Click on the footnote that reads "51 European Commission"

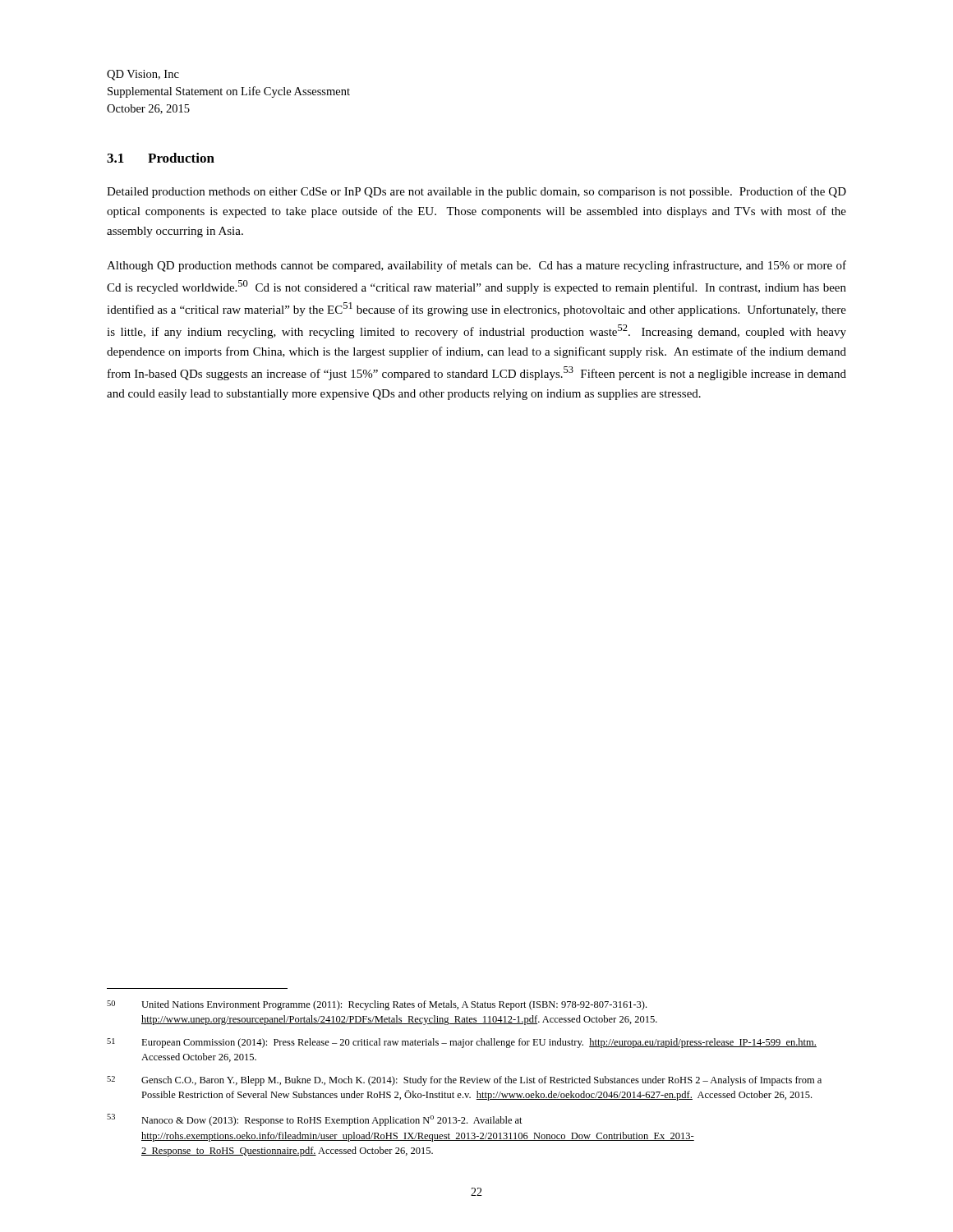click(476, 1050)
